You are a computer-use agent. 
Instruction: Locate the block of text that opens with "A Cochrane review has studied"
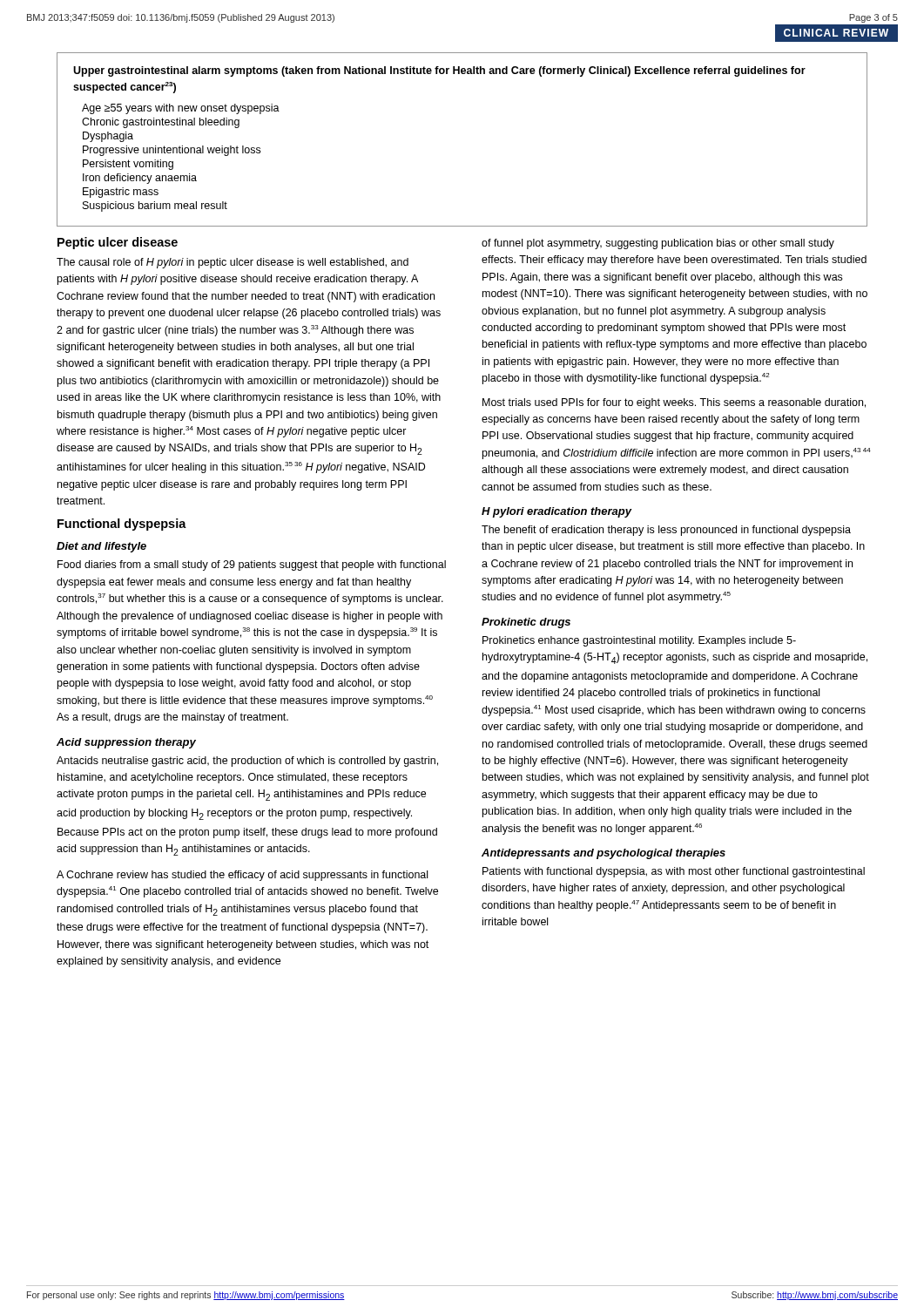tap(248, 918)
